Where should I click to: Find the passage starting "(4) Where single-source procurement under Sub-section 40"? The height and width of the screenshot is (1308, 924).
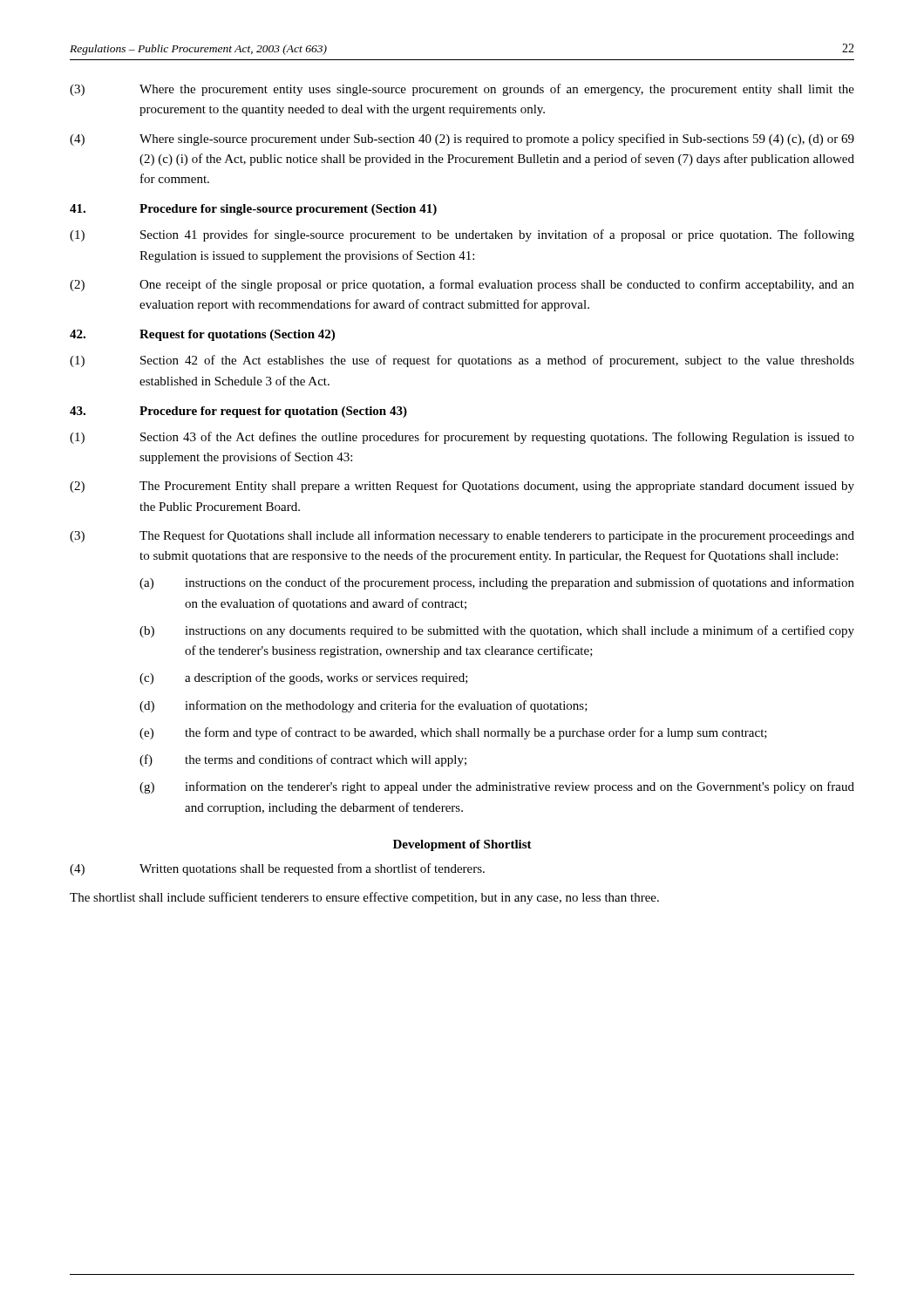(x=462, y=159)
